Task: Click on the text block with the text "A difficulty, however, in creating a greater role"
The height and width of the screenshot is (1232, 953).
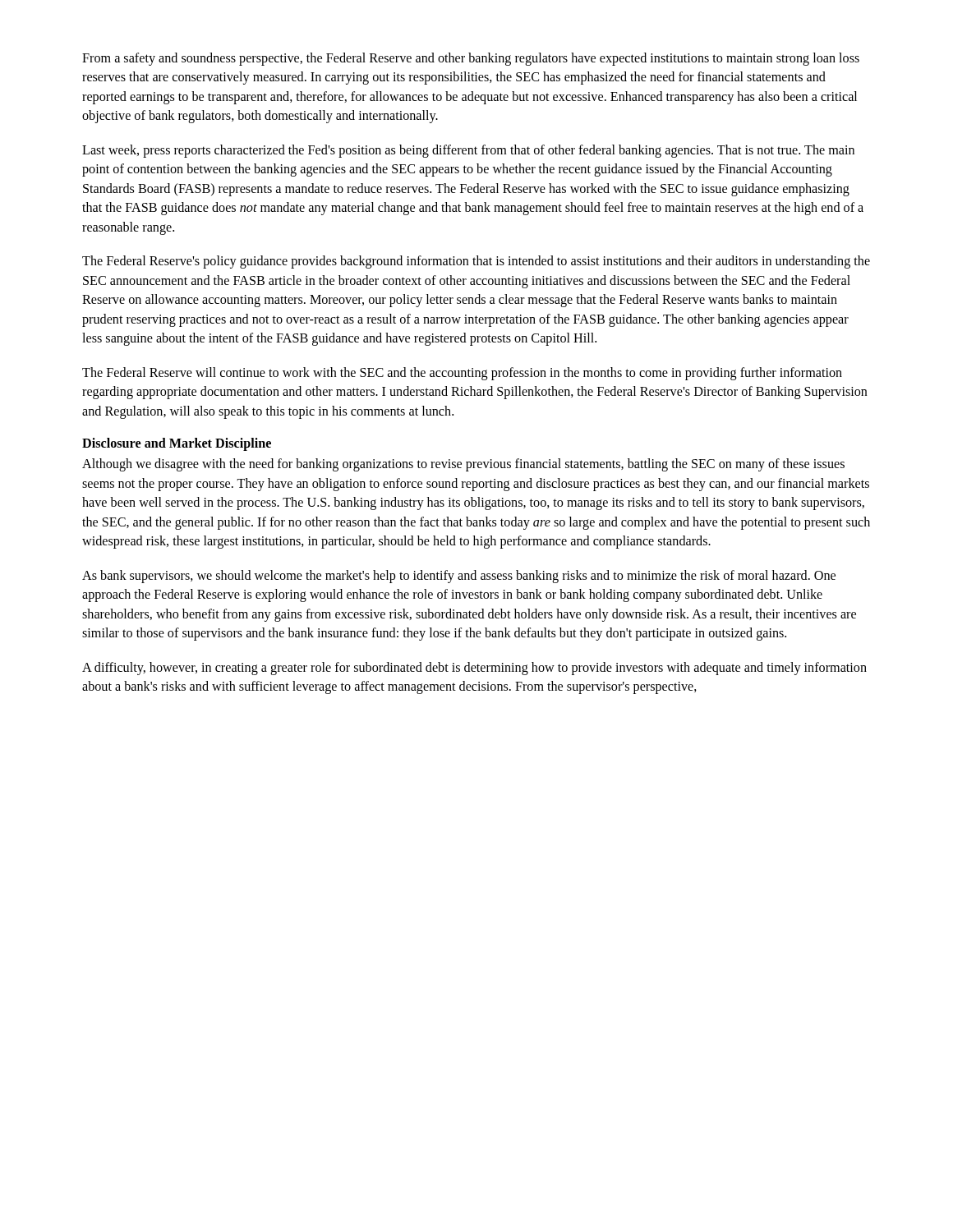Action: (x=474, y=677)
